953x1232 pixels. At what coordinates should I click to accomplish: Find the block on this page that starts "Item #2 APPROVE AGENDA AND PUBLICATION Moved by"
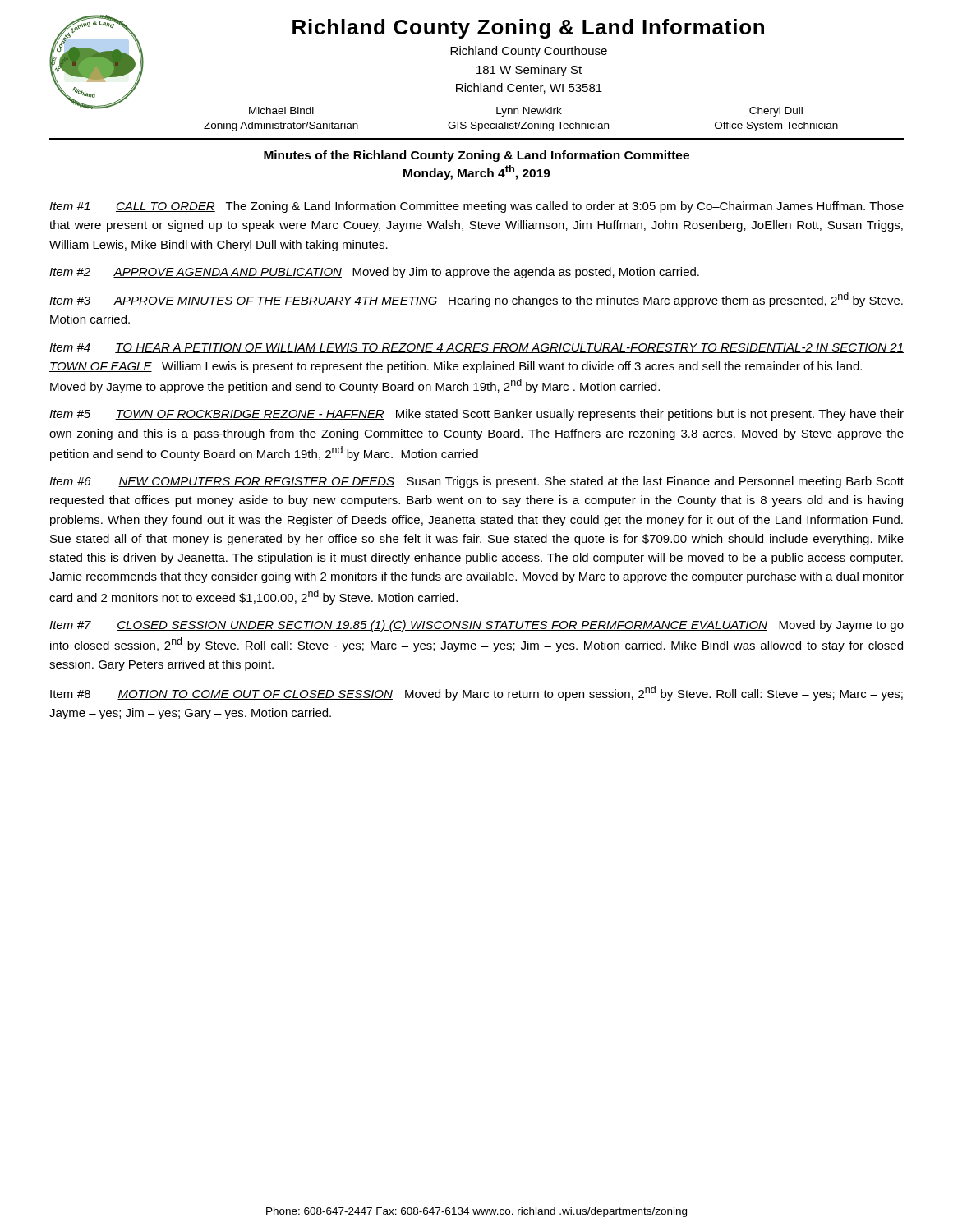[x=375, y=271]
